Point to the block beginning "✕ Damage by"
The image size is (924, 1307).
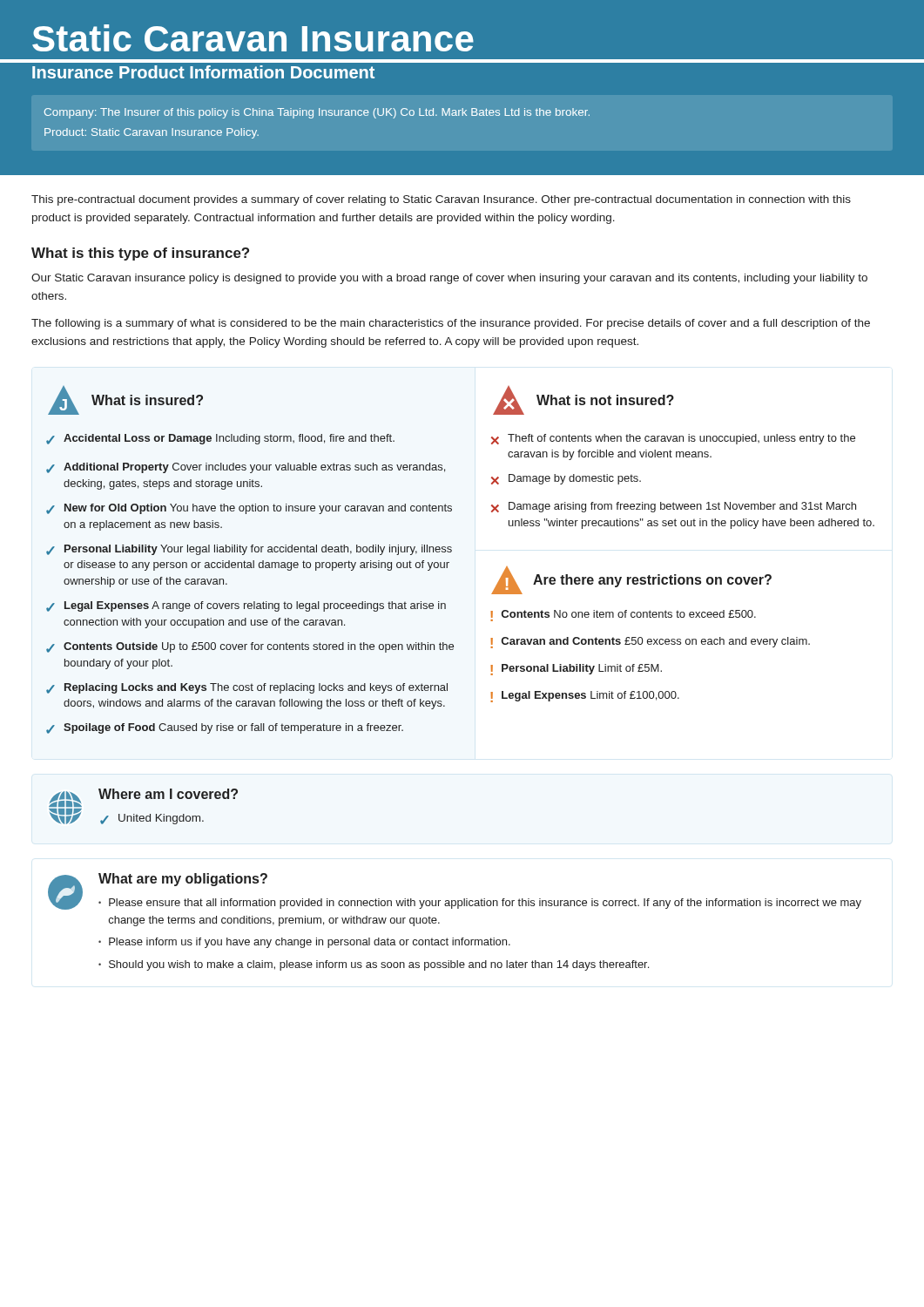(x=566, y=481)
